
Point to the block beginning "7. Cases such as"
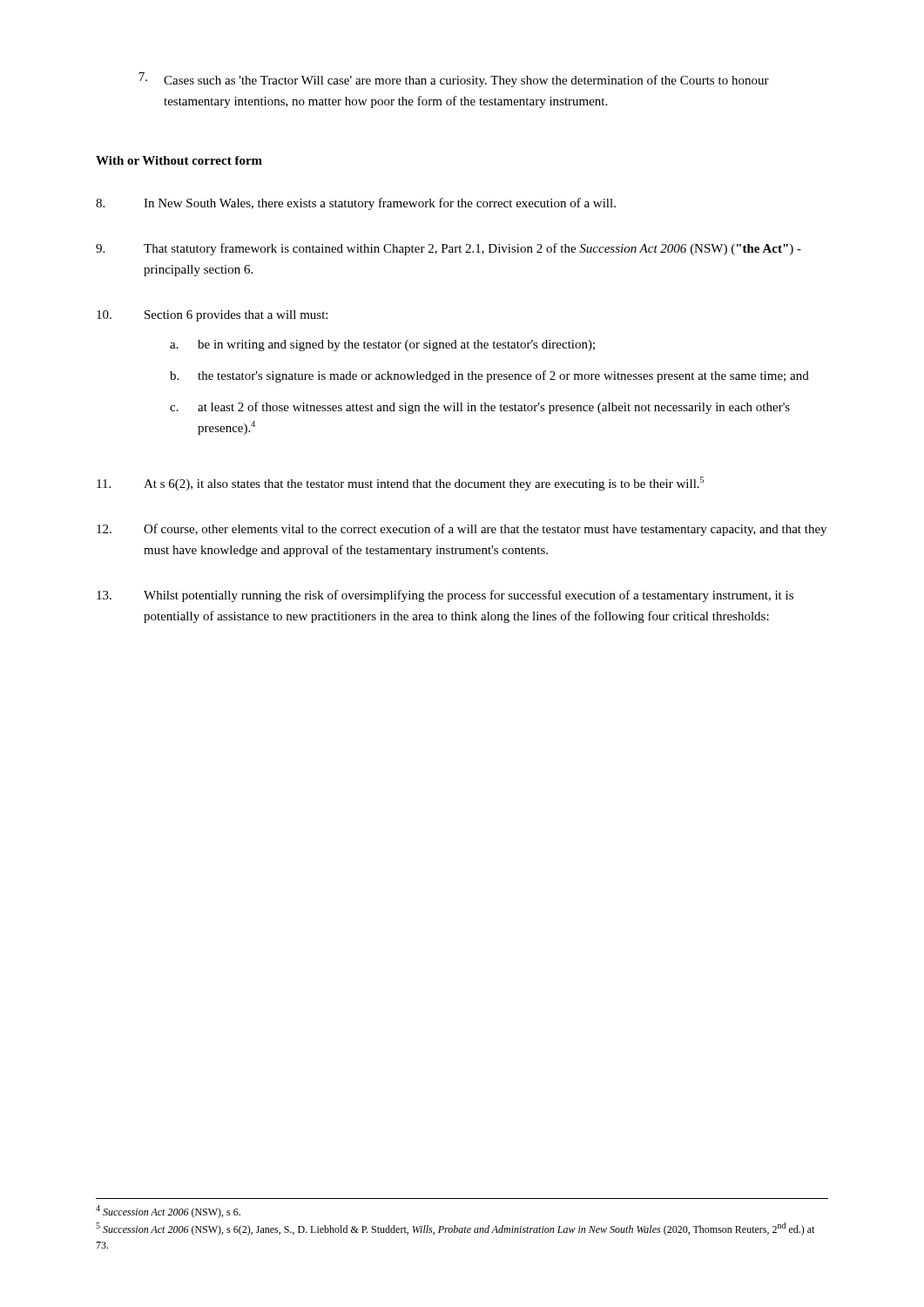point(462,91)
